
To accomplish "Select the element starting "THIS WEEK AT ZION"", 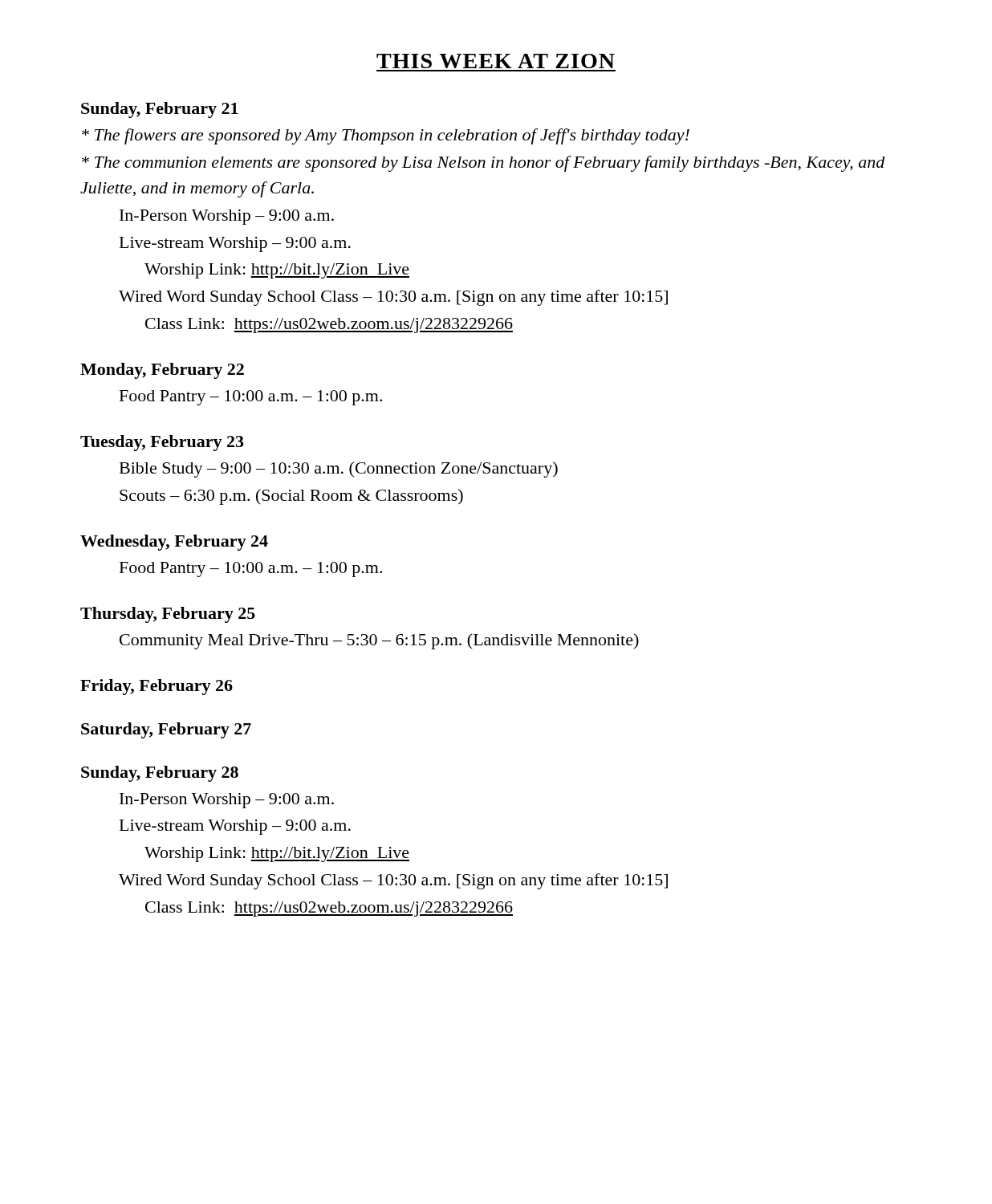I will click(x=496, y=61).
